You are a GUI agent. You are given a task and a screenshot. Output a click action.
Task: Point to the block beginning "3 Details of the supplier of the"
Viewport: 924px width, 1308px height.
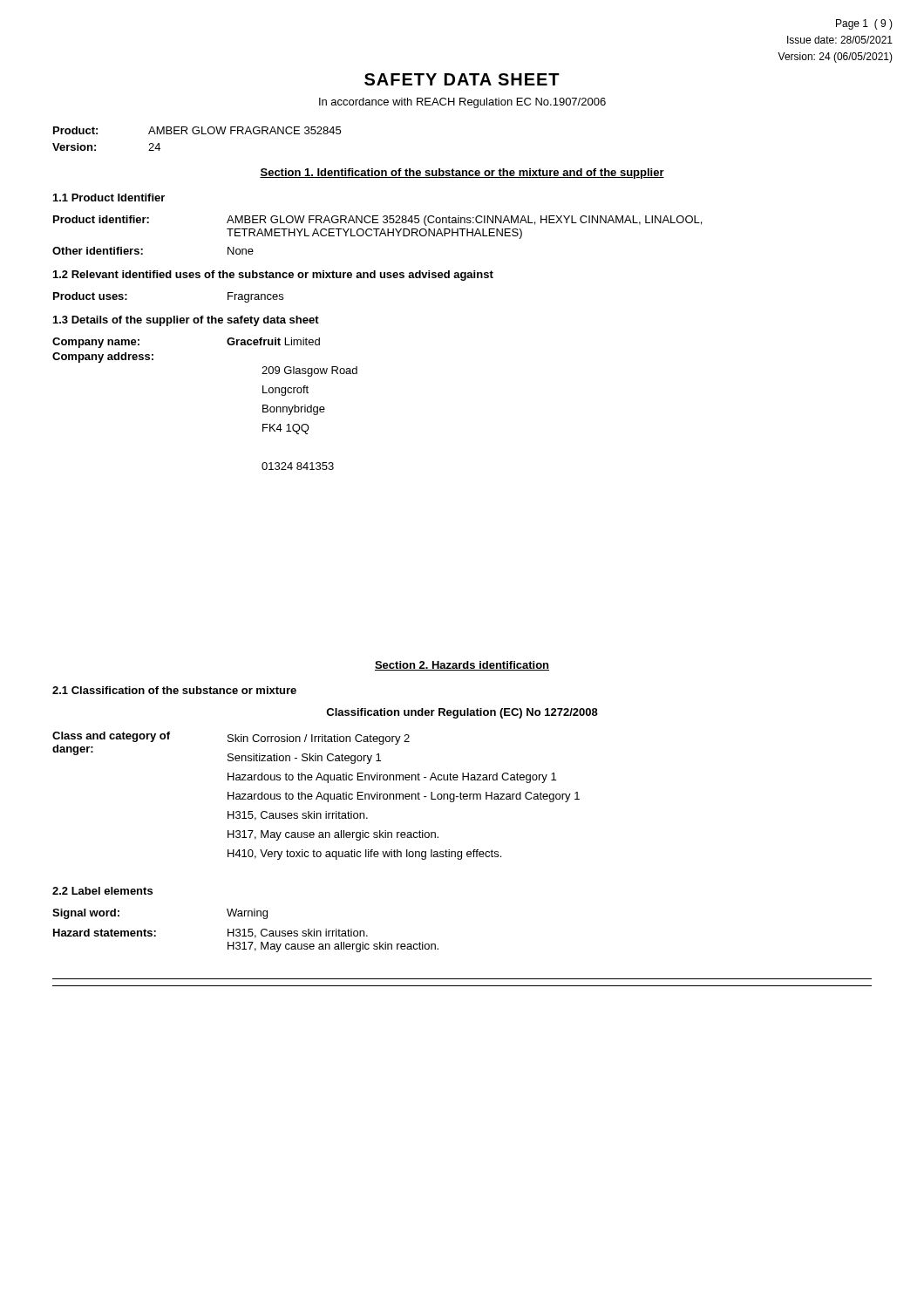pos(185,320)
